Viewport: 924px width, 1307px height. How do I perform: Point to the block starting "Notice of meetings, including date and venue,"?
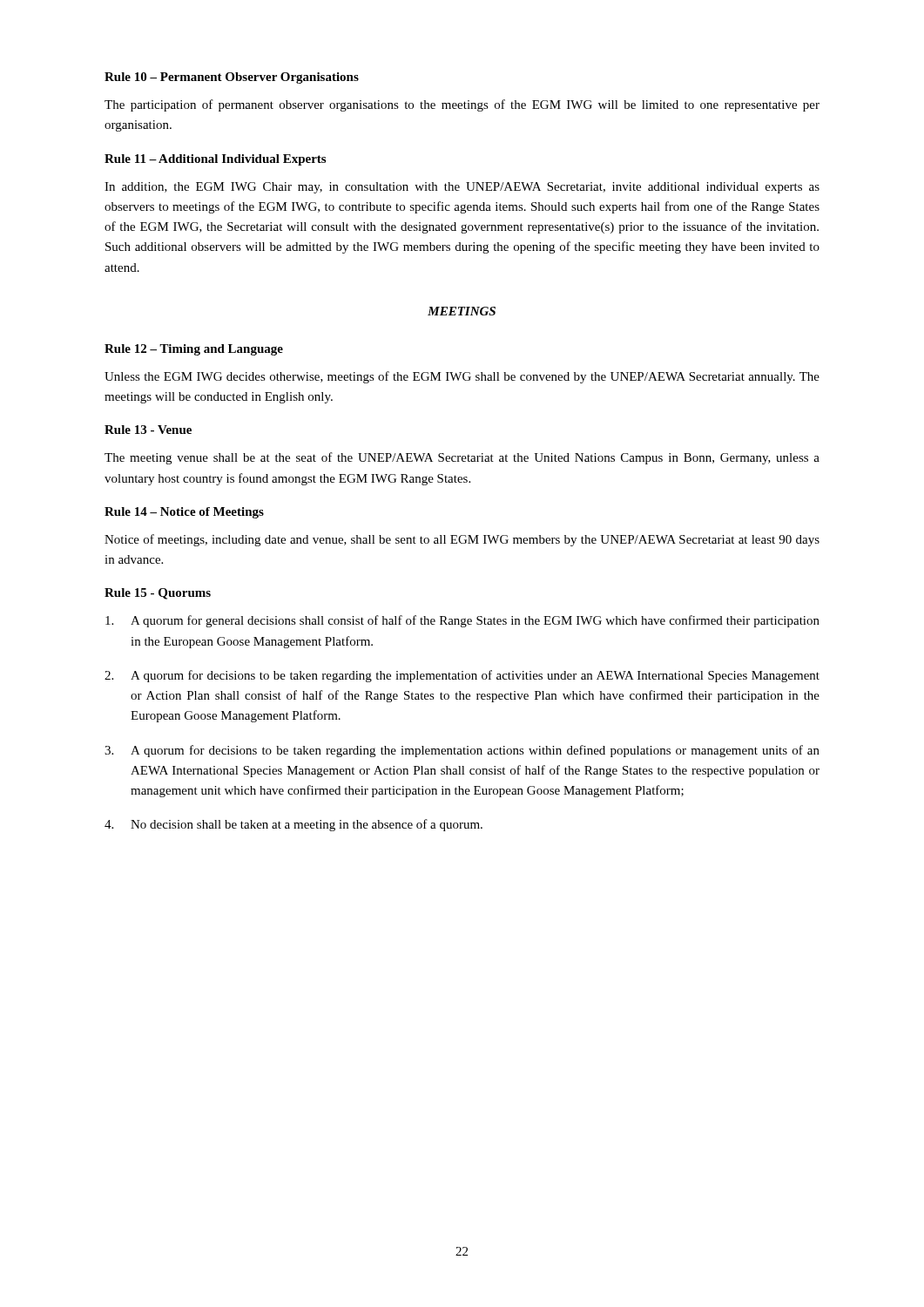(x=462, y=549)
